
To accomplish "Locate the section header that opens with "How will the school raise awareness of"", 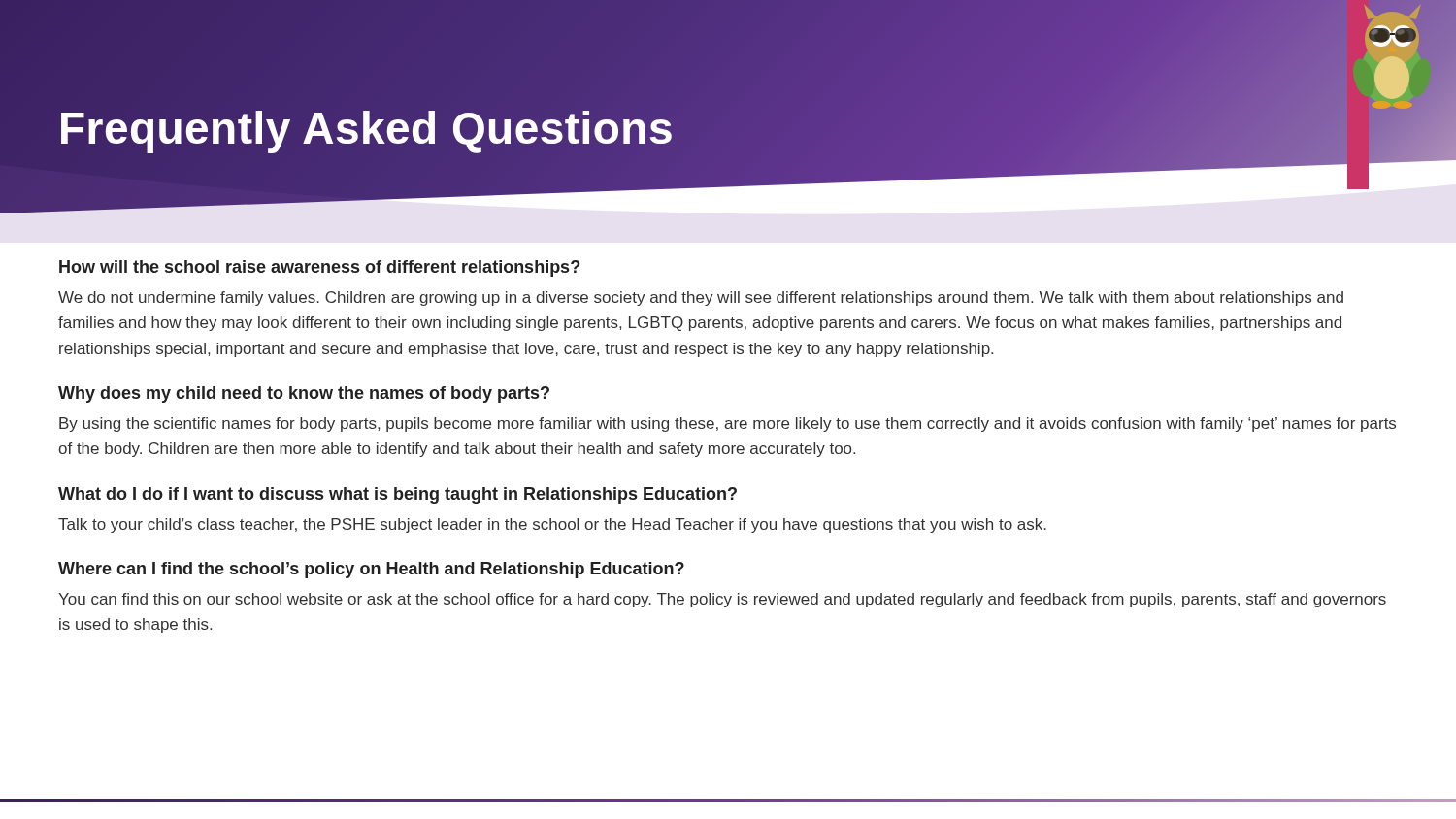I will click(x=319, y=267).
